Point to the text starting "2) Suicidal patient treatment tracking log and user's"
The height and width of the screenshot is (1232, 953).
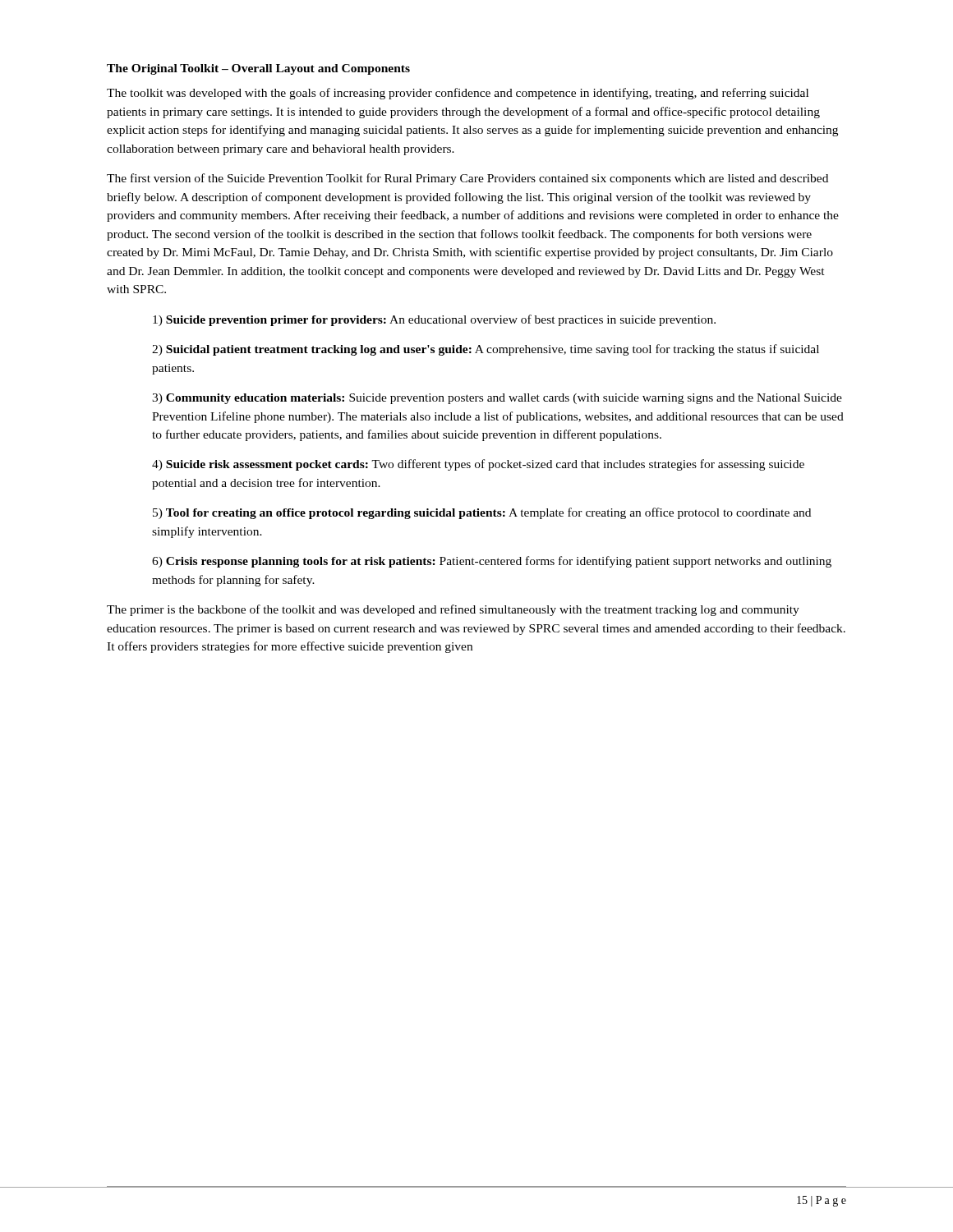[x=486, y=358]
